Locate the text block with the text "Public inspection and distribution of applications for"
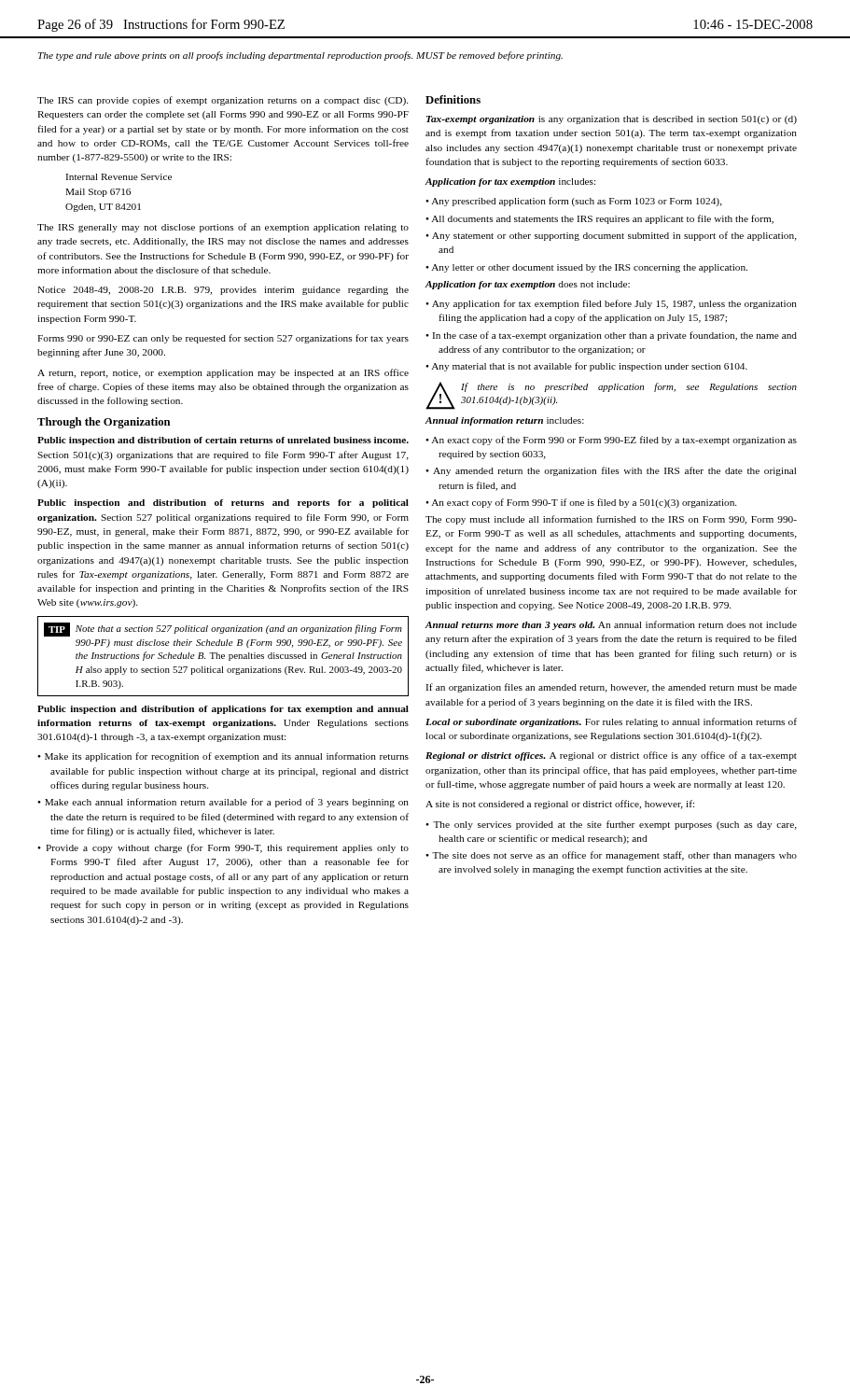 click(x=223, y=722)
